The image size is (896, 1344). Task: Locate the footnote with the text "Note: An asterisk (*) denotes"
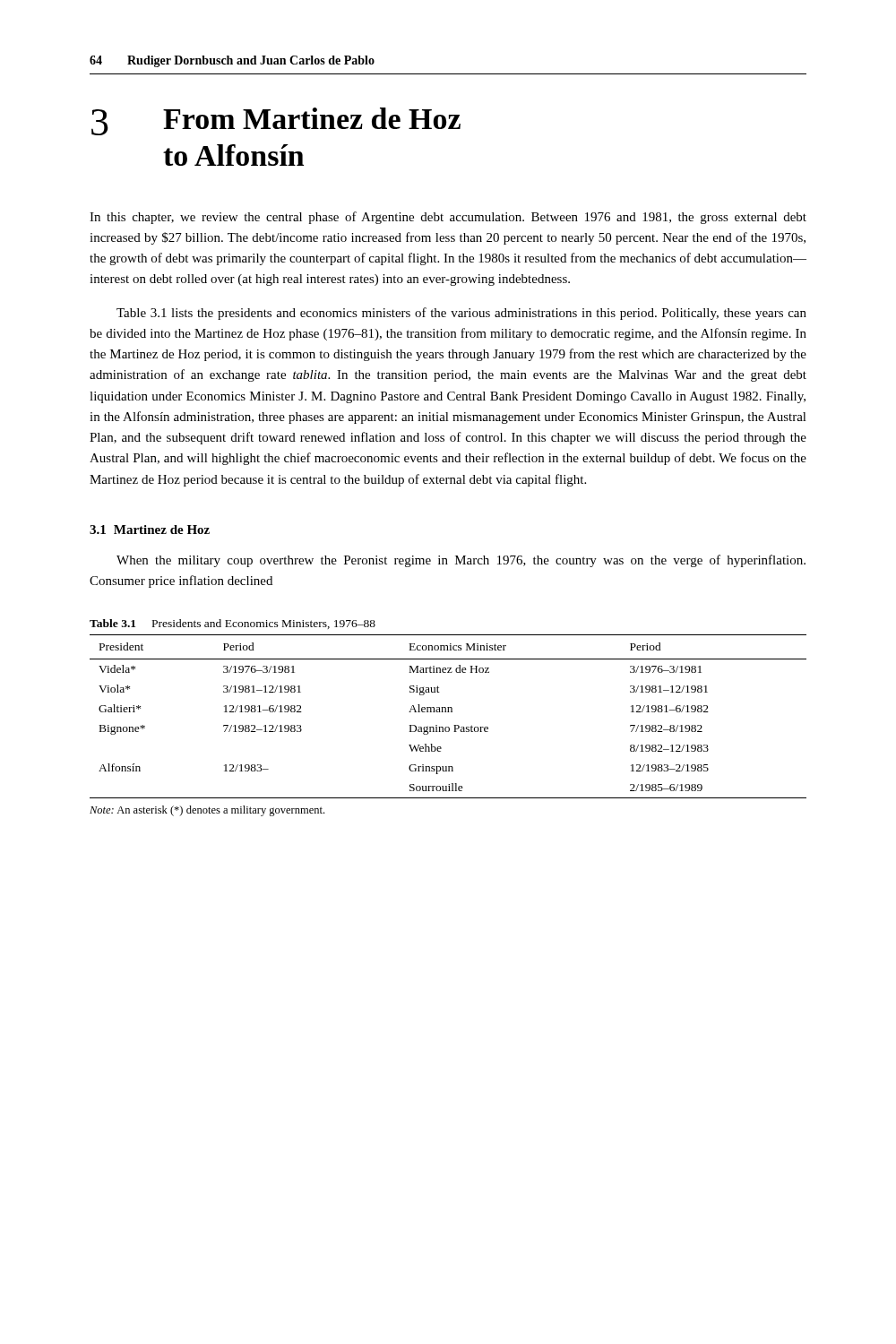tap(207, 810)
